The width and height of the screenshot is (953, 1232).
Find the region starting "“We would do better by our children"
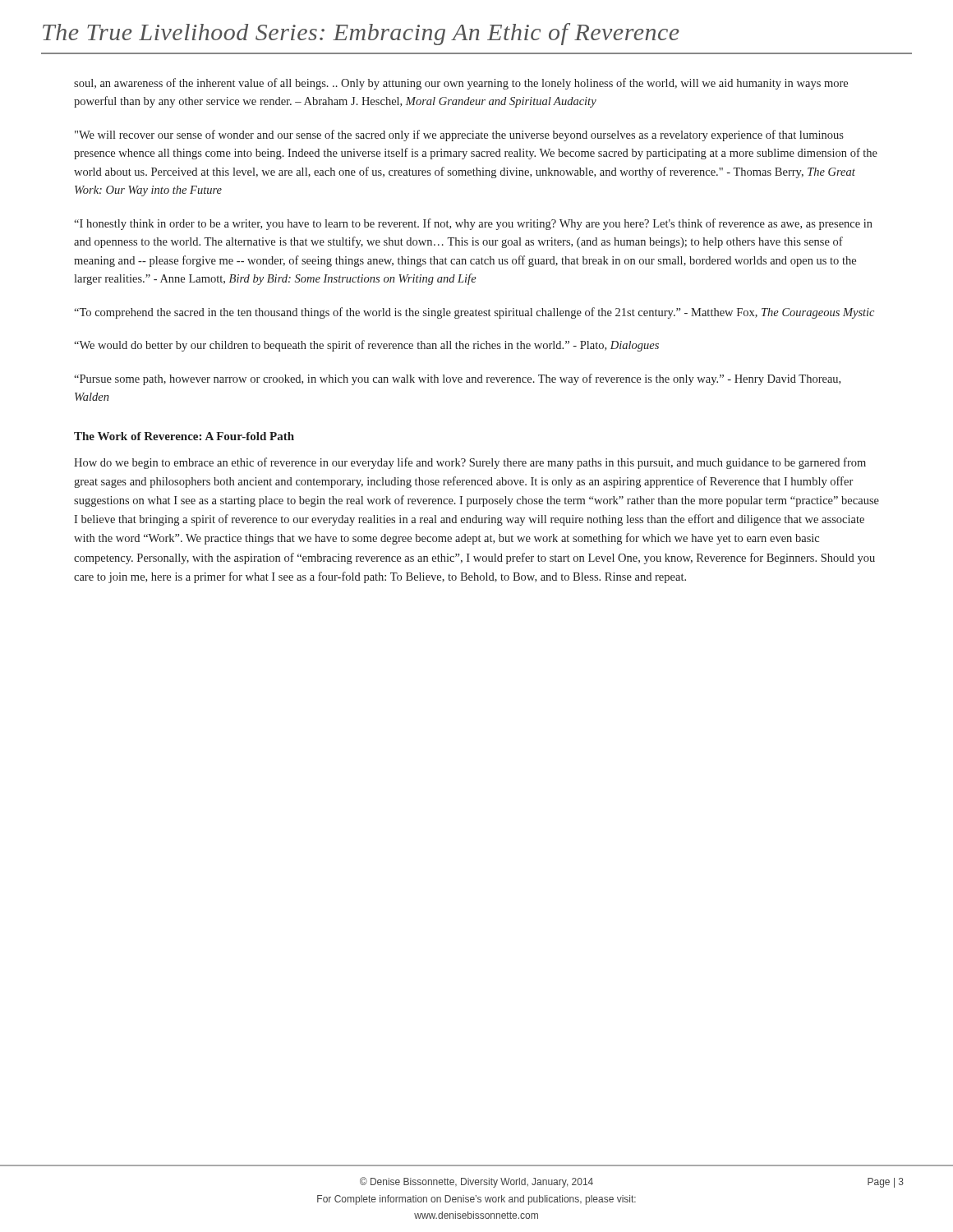(367, 345)
